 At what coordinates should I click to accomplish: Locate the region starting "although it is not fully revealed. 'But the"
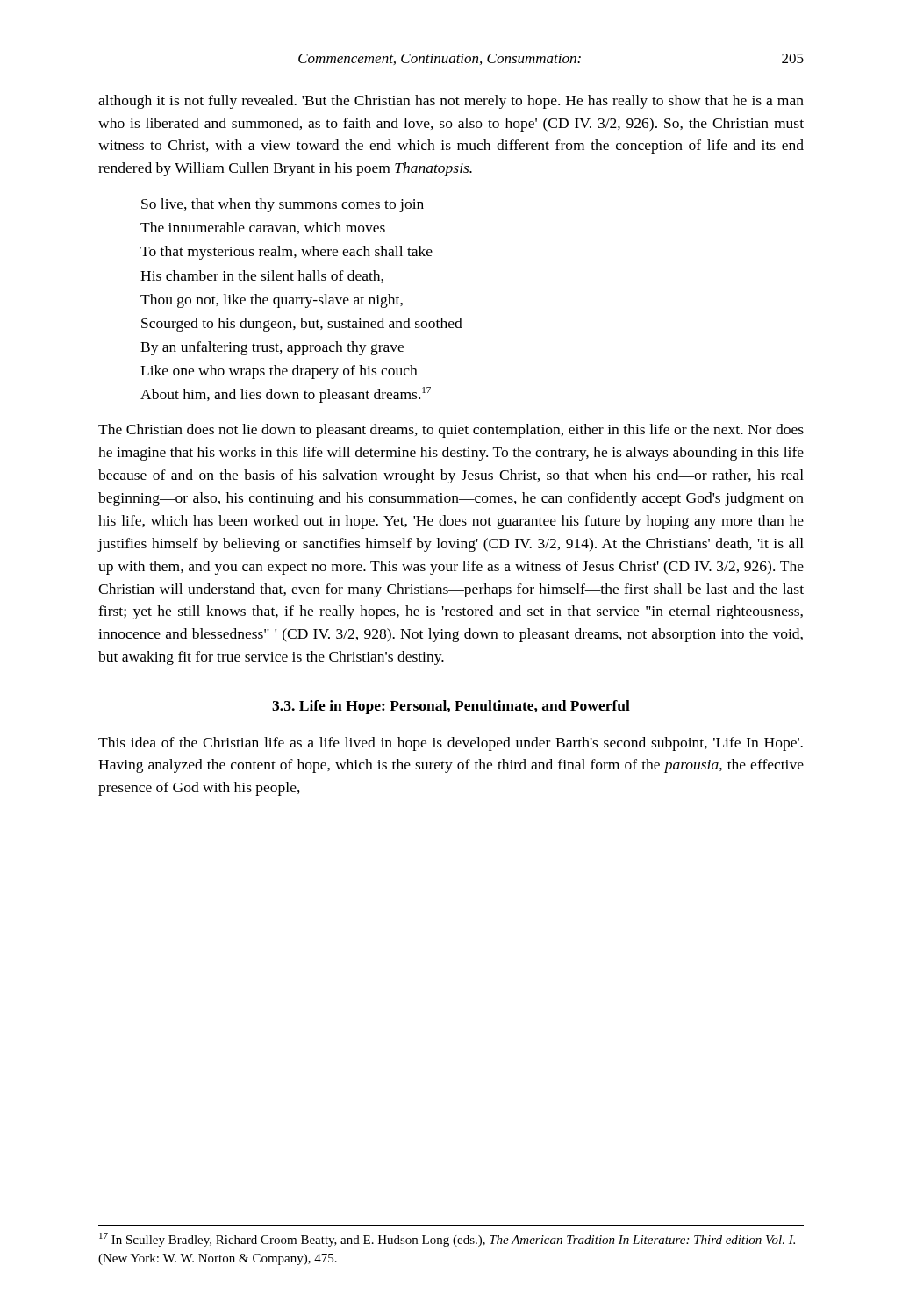[x=451, y=134]
